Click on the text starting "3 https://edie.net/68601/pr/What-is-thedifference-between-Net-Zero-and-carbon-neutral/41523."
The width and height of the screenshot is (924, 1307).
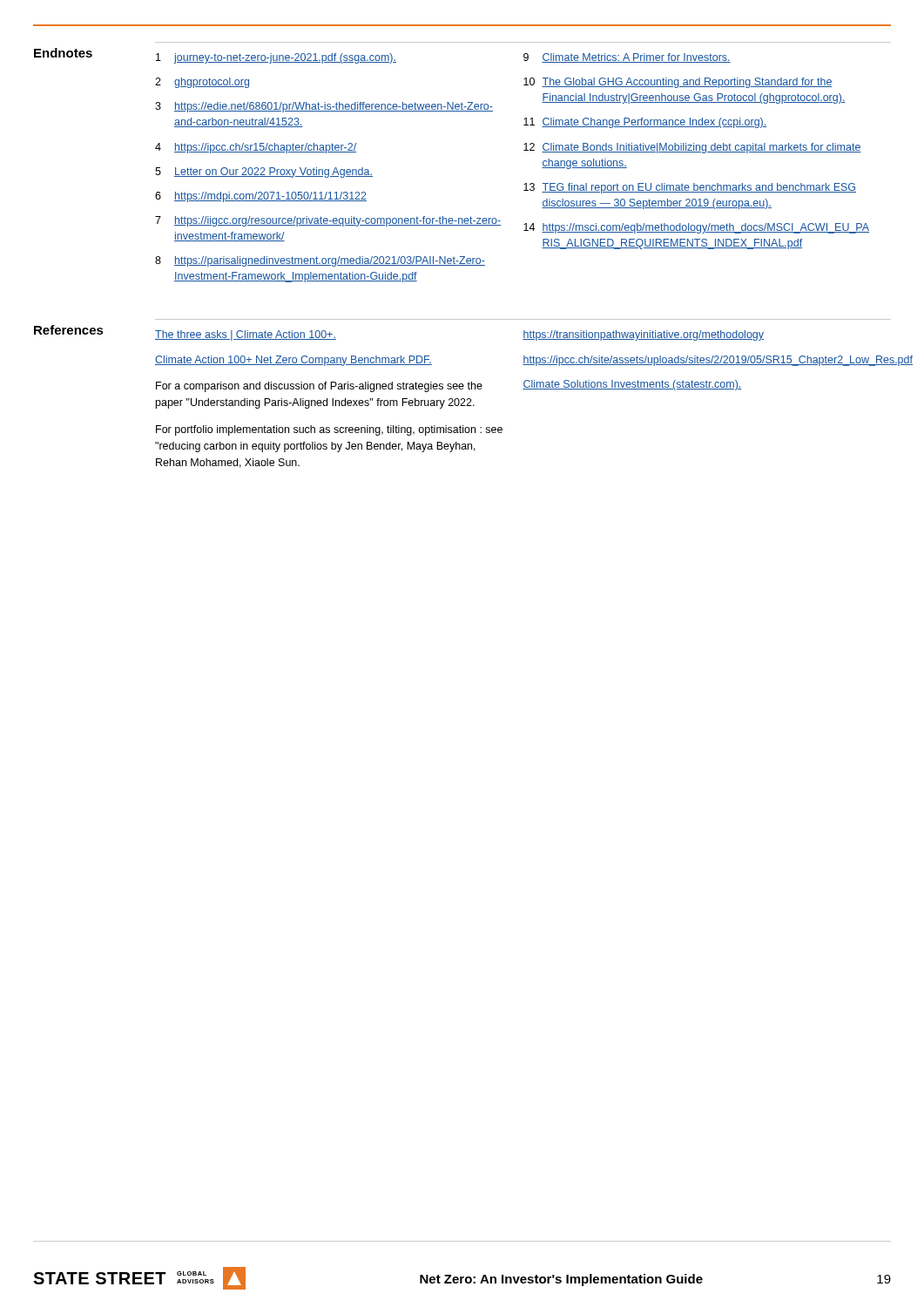[x=330, y=114]
